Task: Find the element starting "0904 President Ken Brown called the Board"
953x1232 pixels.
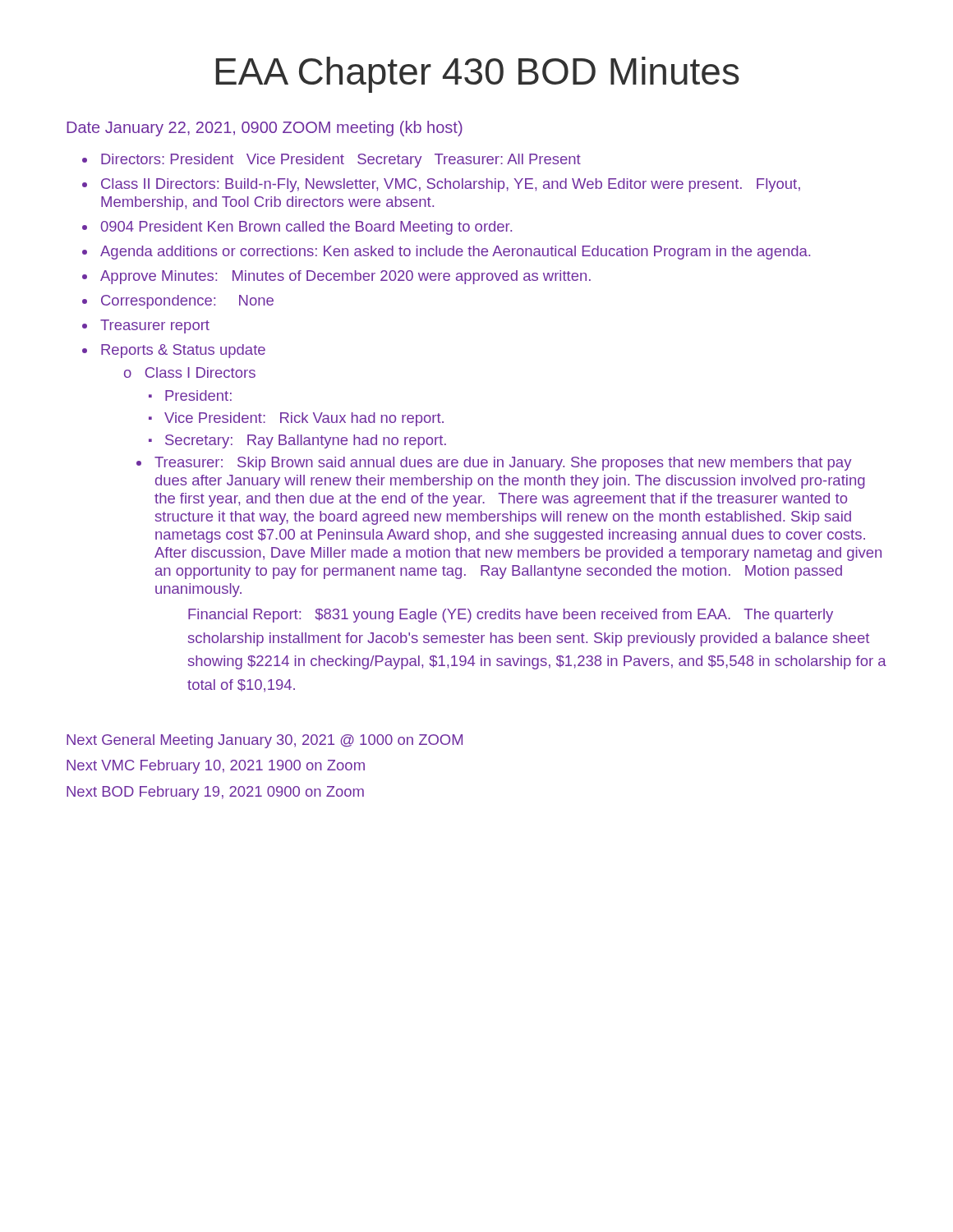Action: pos(307,226)
